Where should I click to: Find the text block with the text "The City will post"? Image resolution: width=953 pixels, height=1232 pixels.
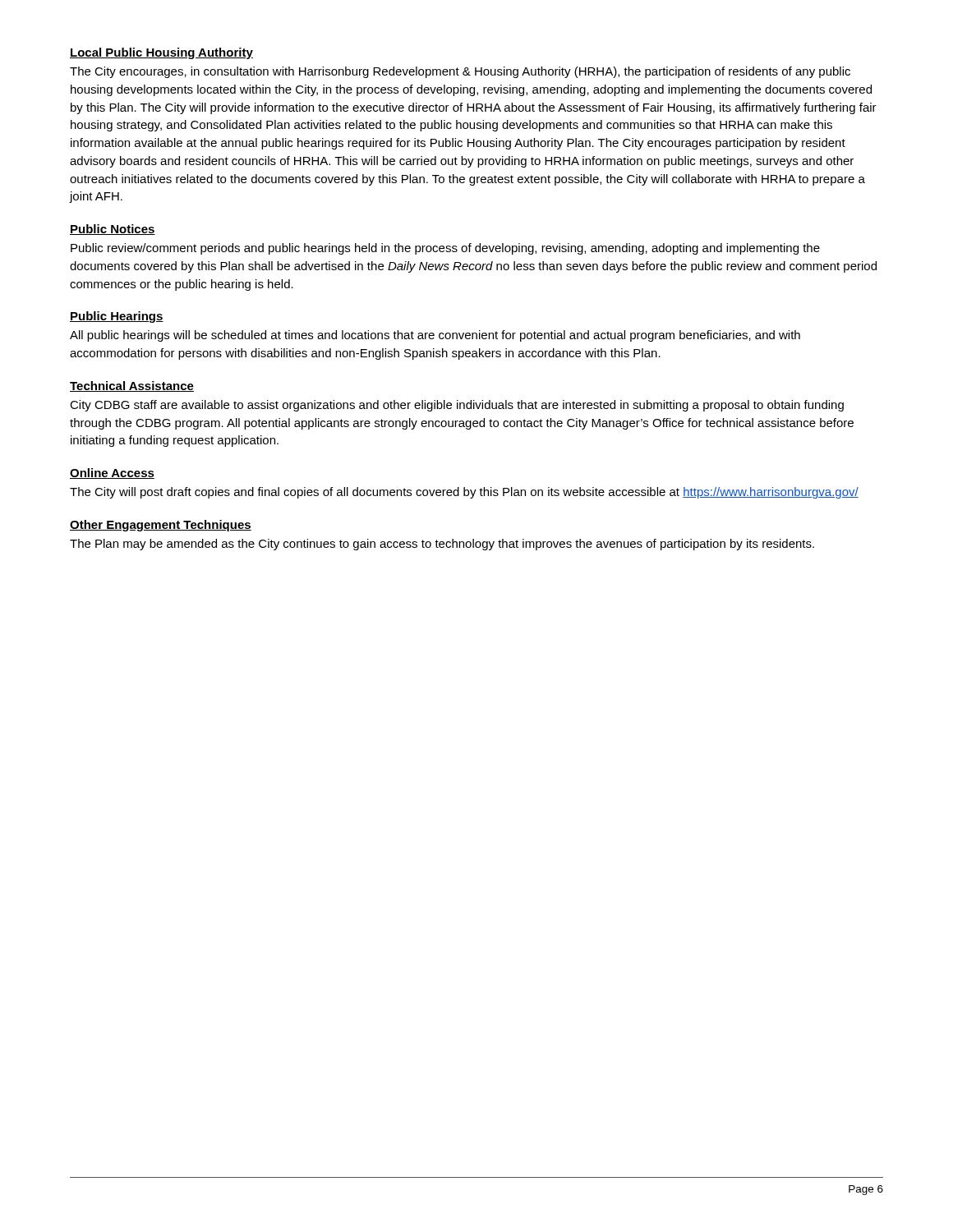[x=464, y=492]
